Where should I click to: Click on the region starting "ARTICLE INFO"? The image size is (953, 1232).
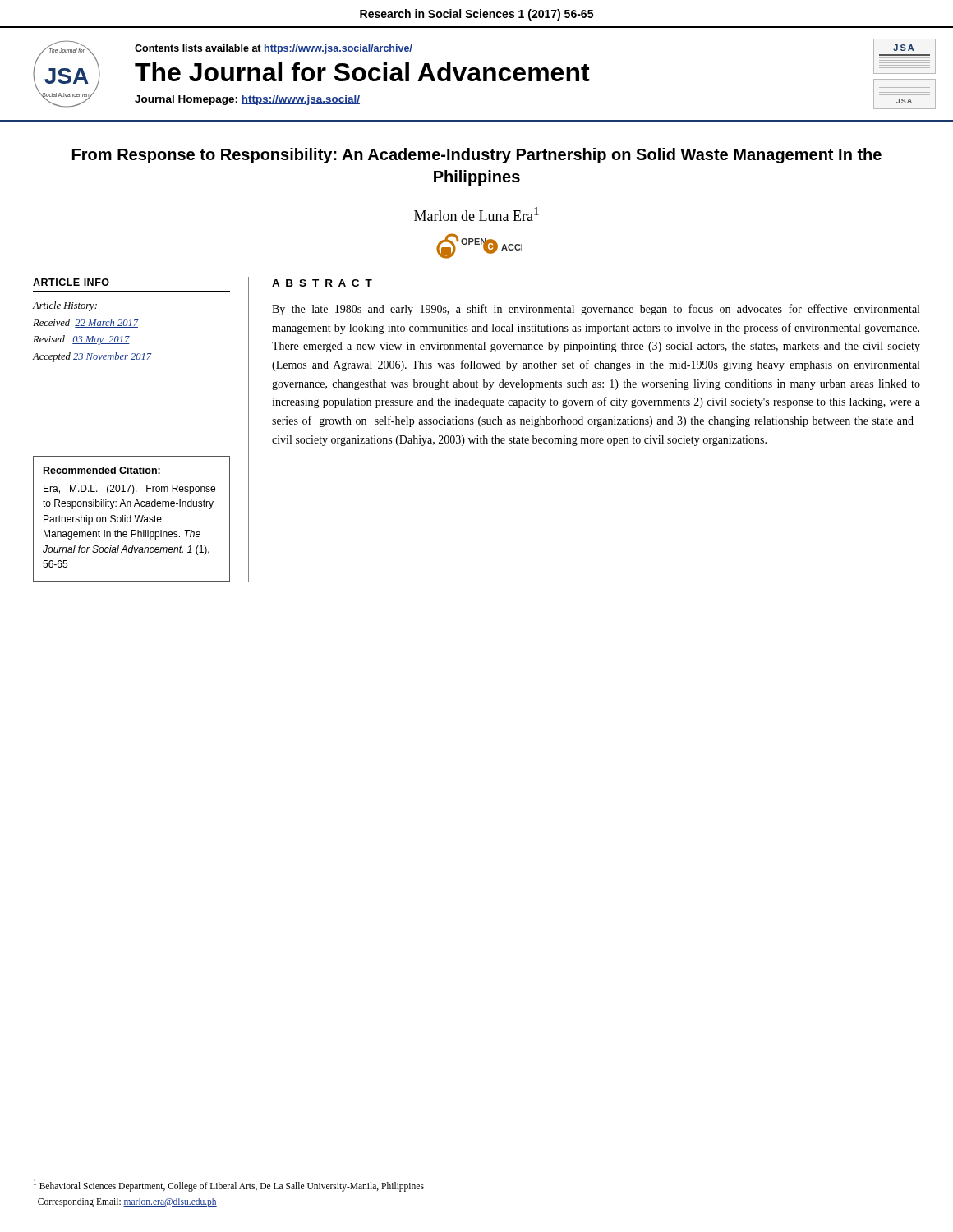coord(71,283)
